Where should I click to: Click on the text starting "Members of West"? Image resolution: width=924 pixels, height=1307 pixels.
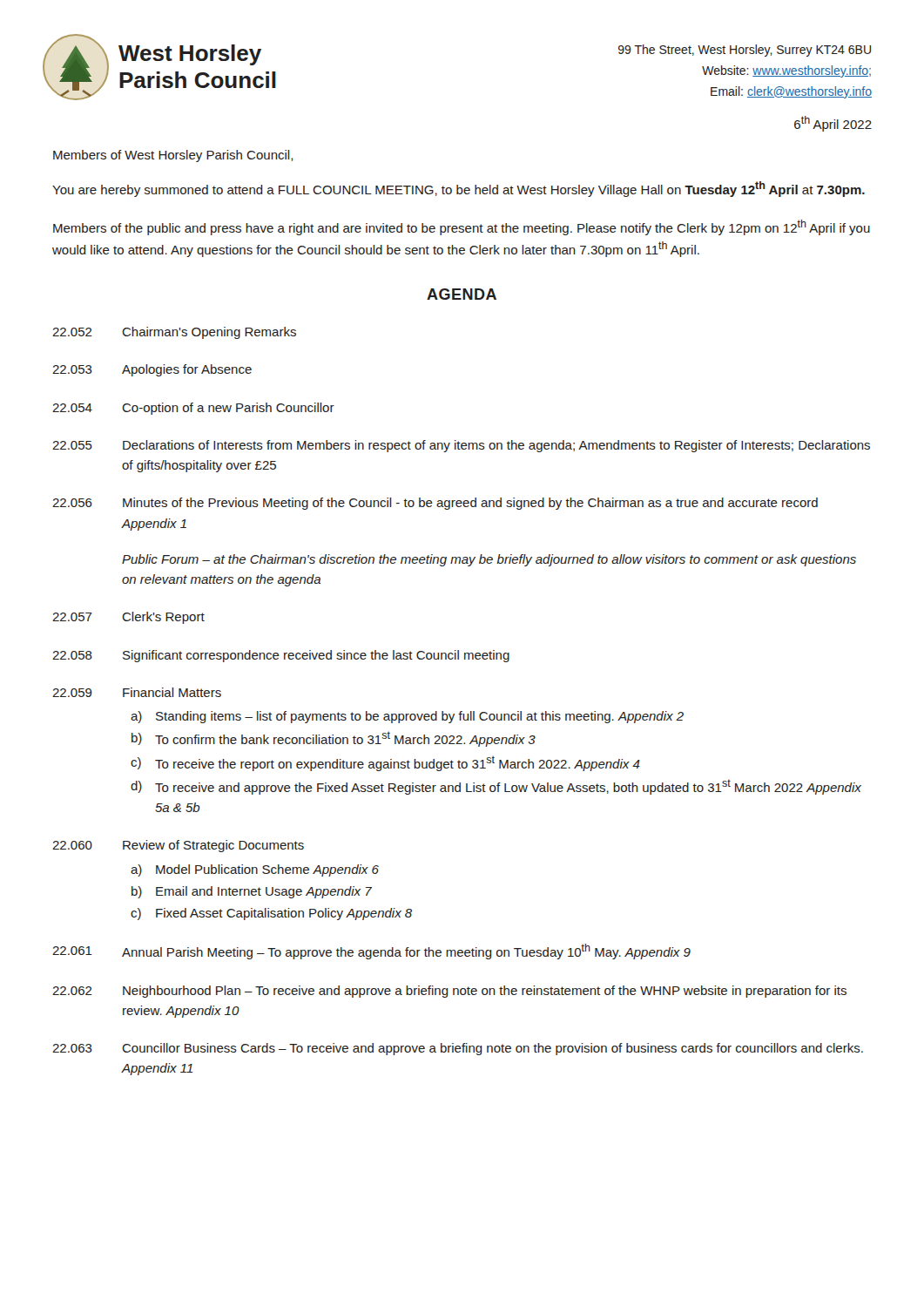pos(173,155)
